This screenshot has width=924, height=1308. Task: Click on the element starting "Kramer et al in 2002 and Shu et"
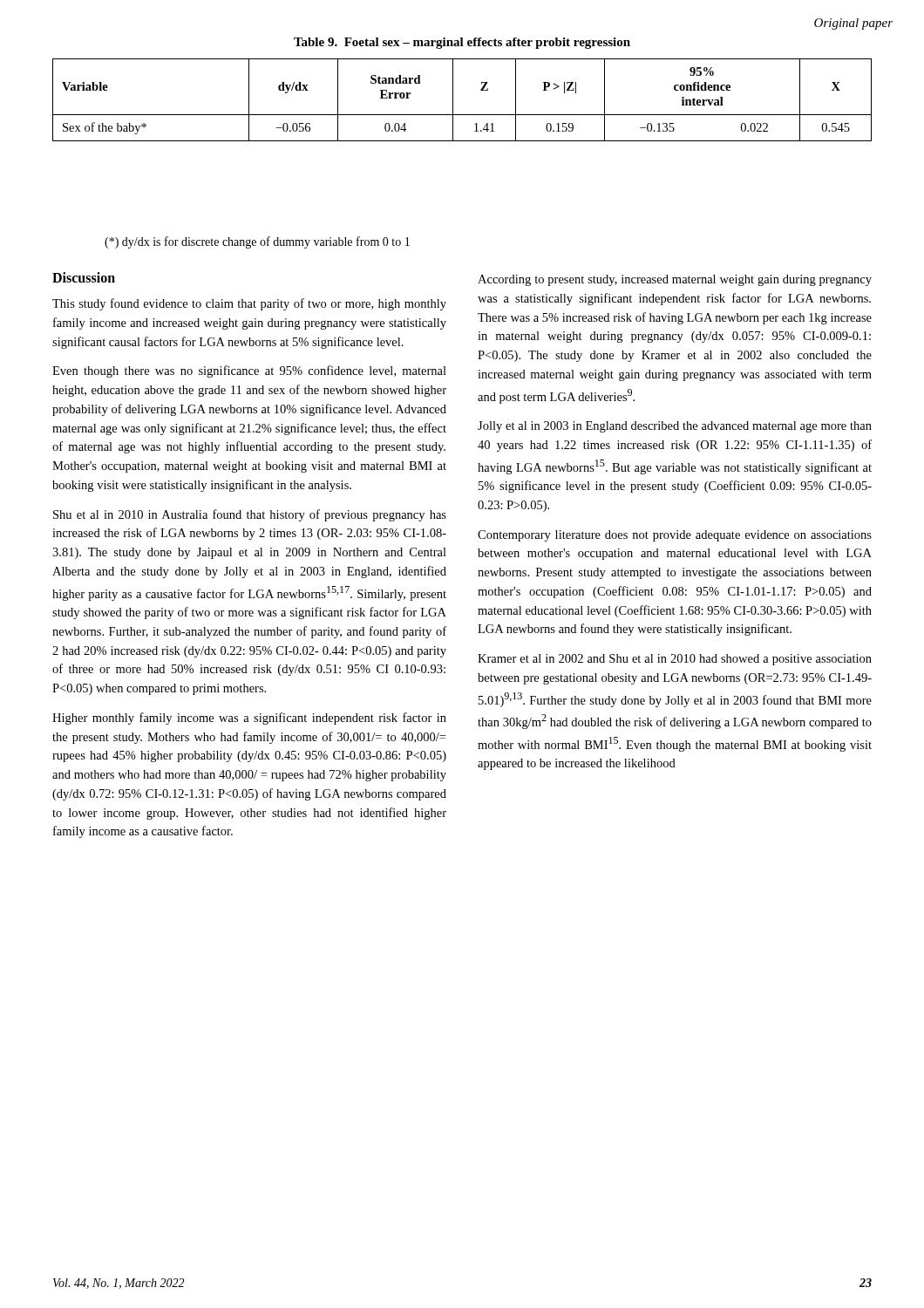point(675,711)
